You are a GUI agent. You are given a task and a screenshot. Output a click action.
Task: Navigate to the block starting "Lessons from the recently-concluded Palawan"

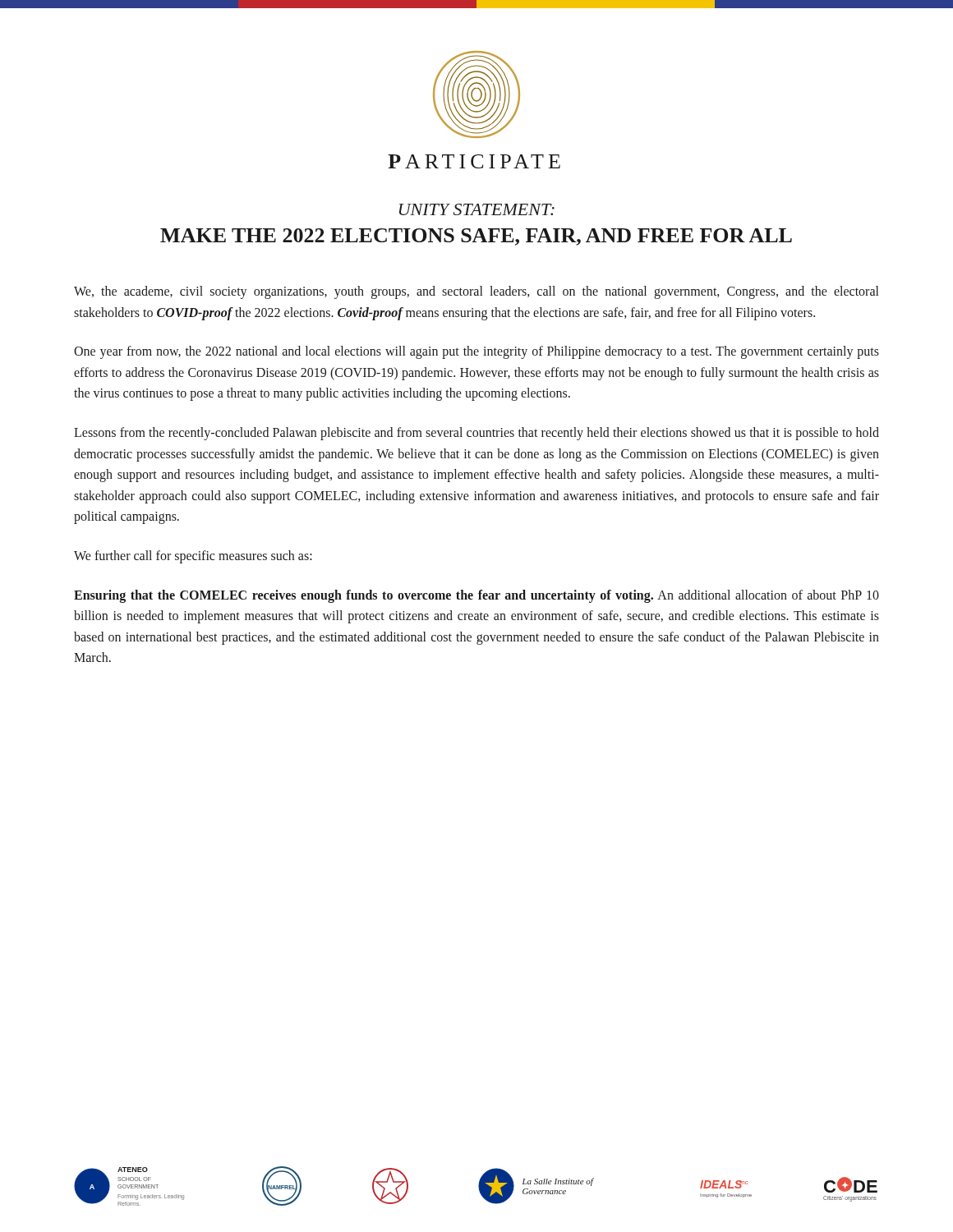[476, 474]
